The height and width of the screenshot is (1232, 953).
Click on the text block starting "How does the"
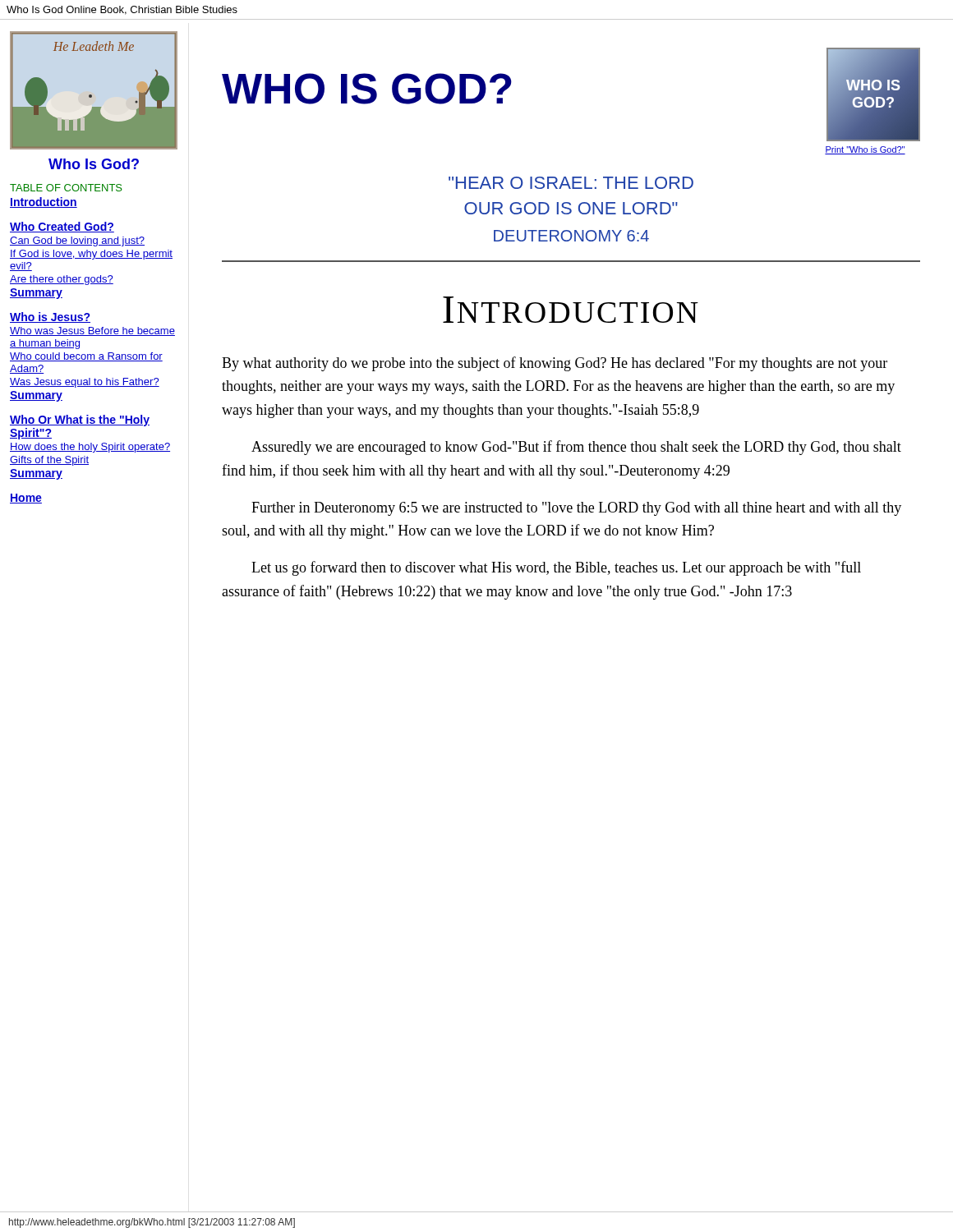(94, 446)
